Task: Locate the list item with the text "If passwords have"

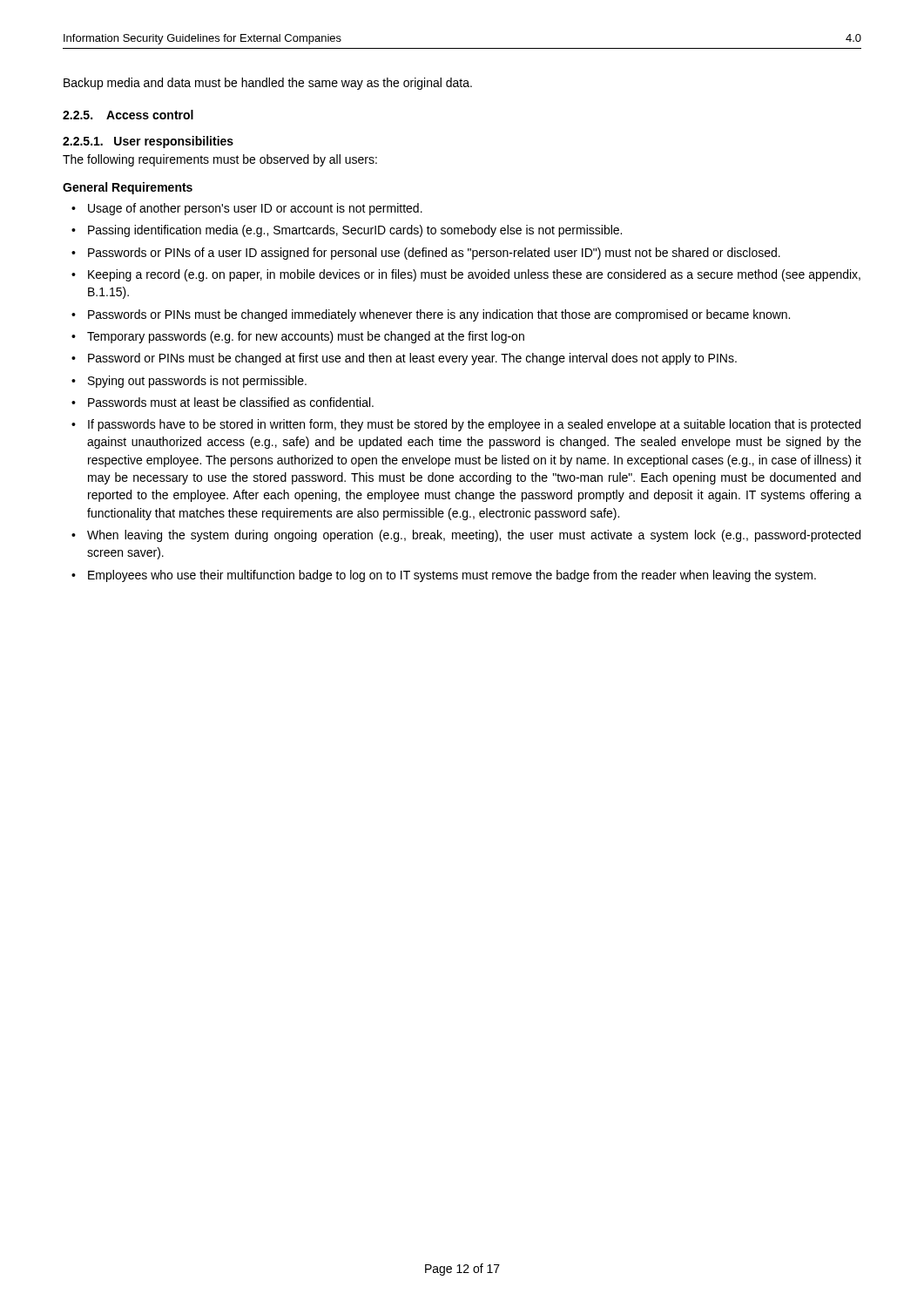Action: (x=474, y=469)
